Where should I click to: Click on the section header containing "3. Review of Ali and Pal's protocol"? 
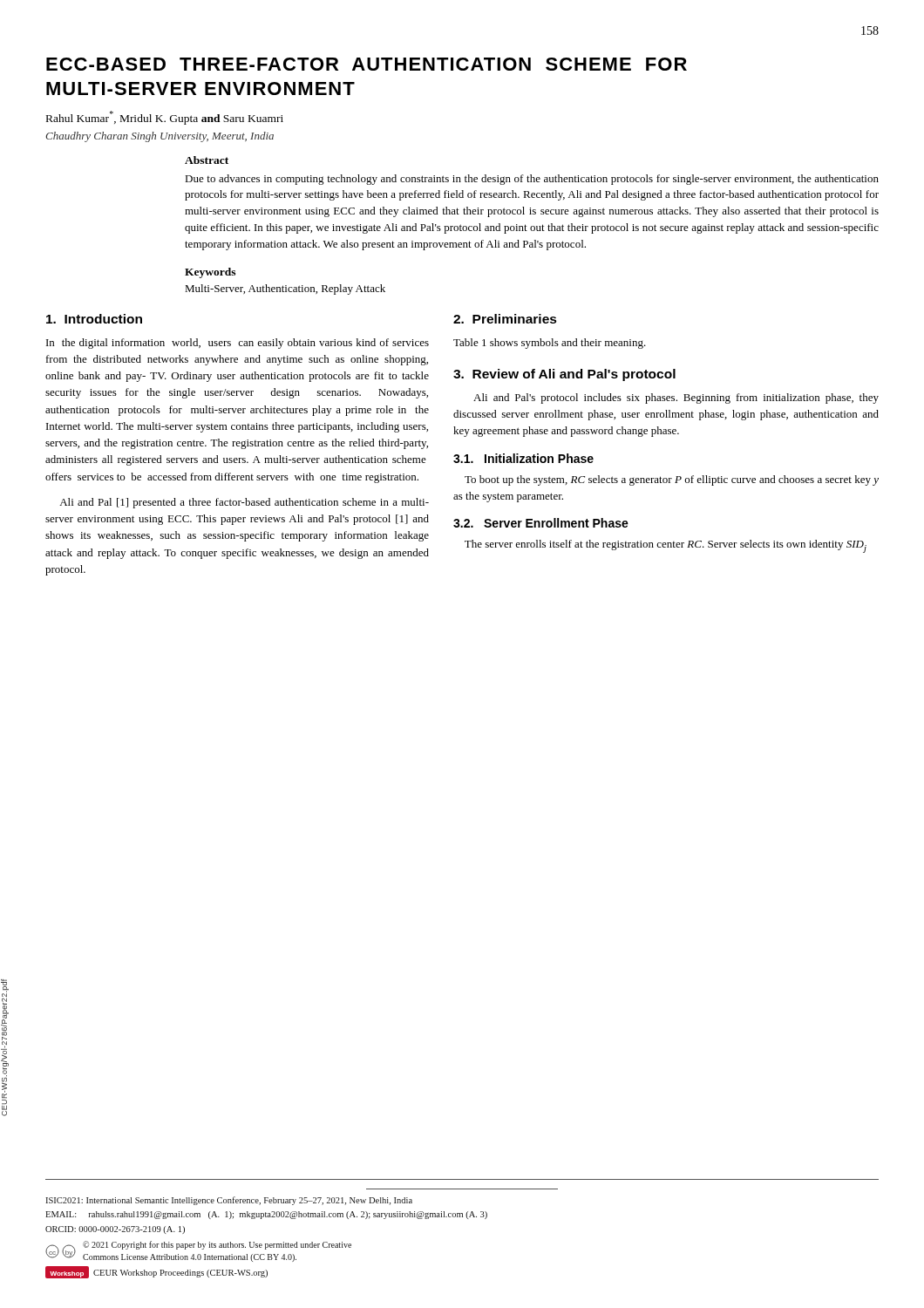click(x=565, y=374)
